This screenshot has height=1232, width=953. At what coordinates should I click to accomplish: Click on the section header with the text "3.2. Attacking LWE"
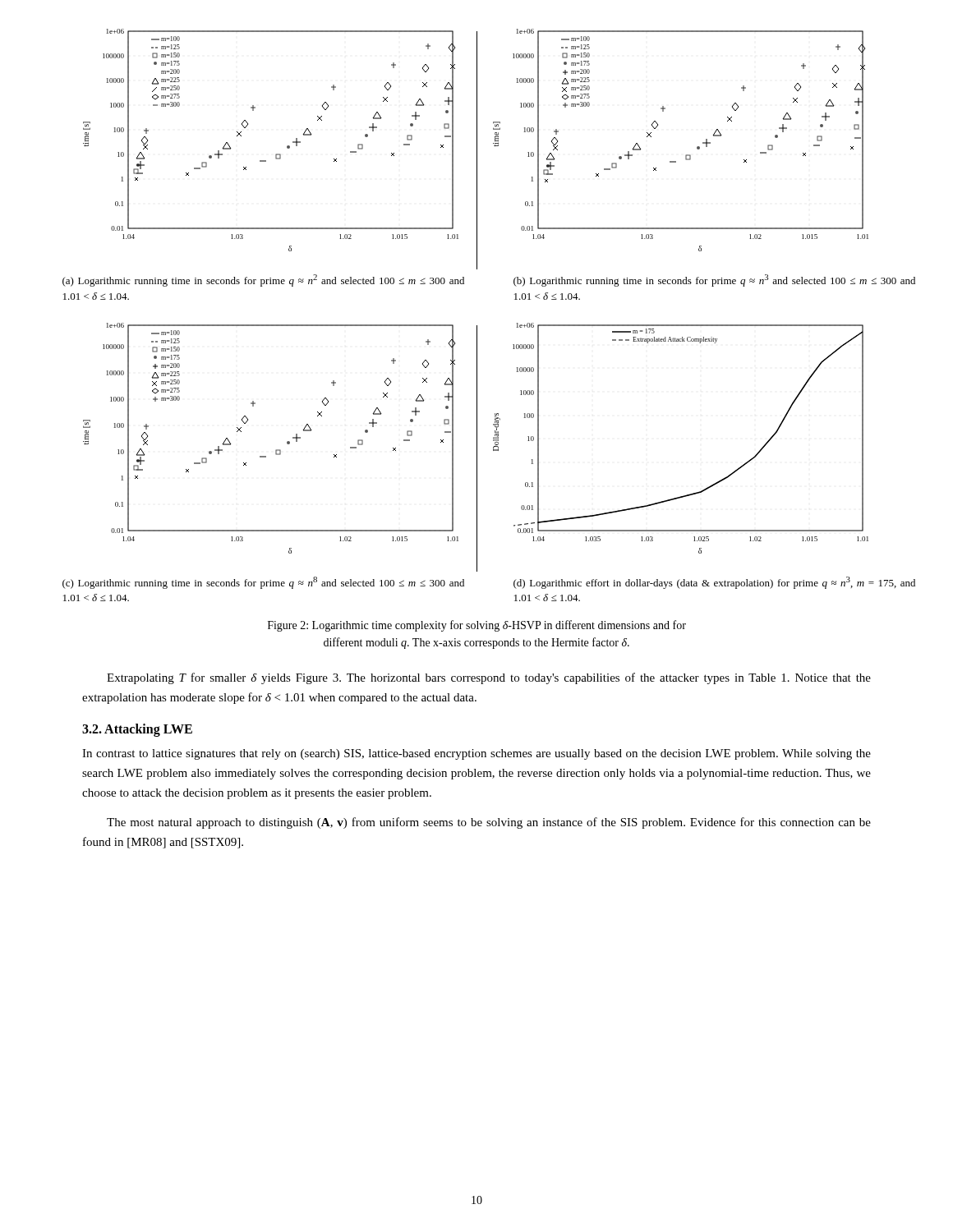click(137, 729)
